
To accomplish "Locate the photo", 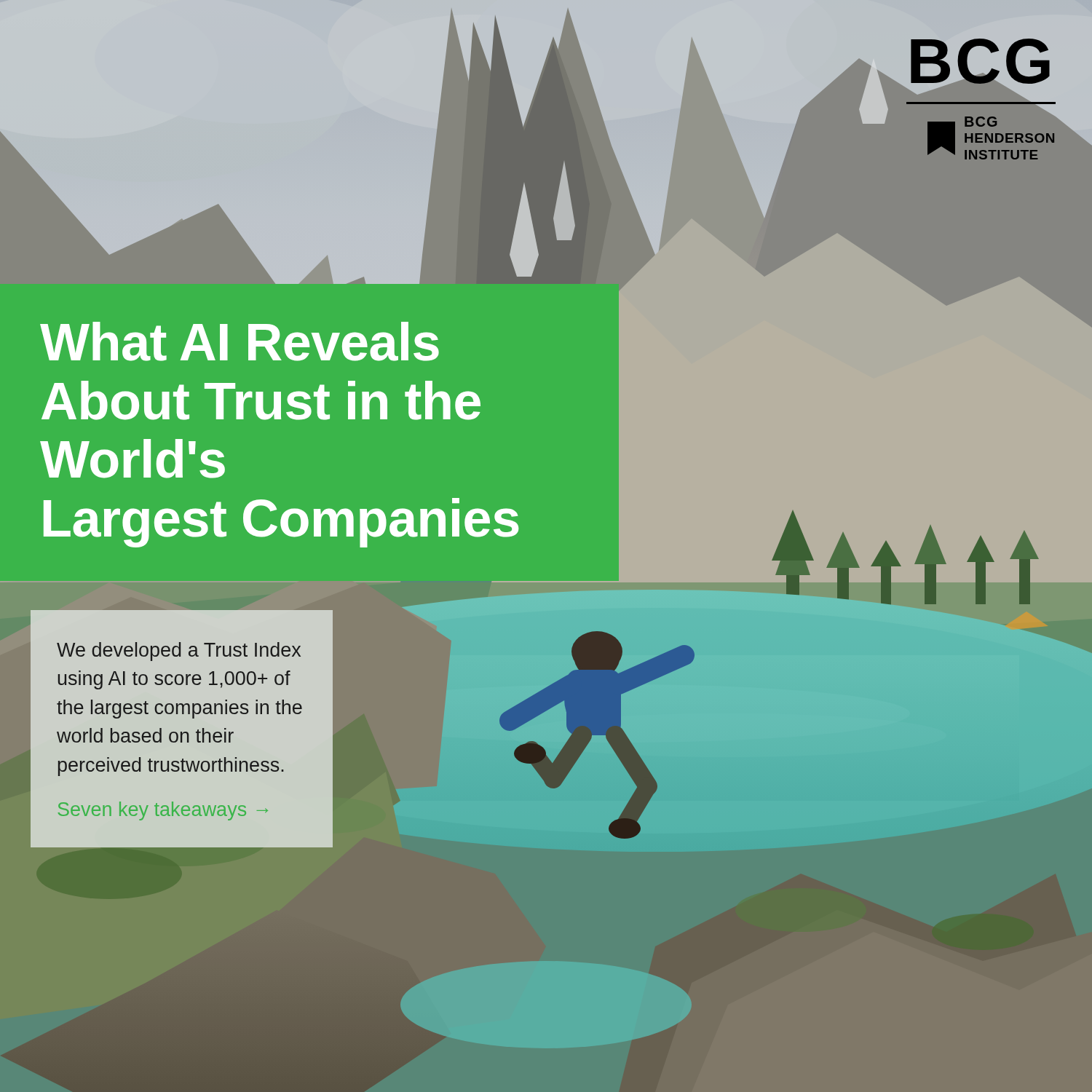I will click(x=546, y=546).
